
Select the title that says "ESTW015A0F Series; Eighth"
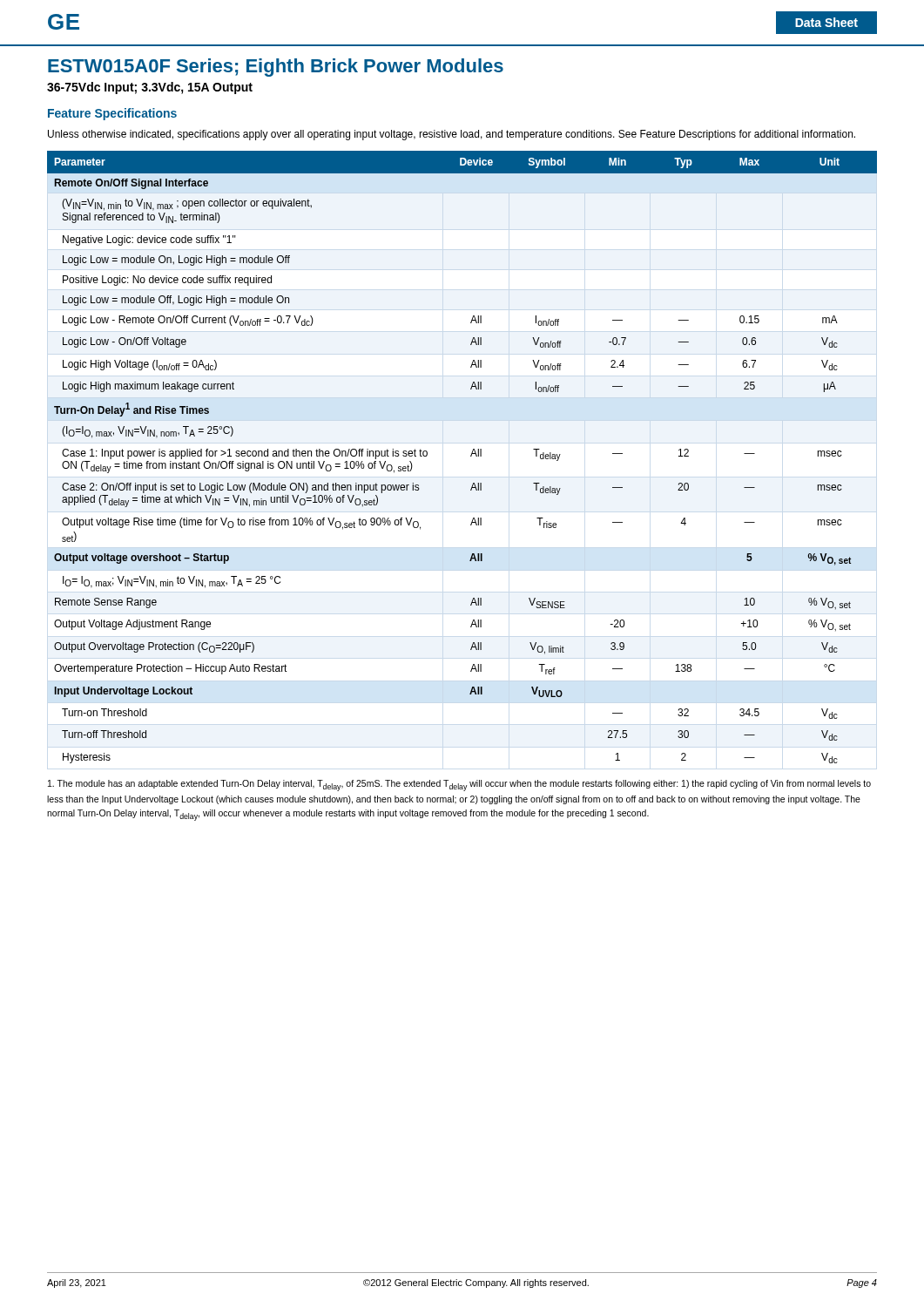(x=275, y=66)
